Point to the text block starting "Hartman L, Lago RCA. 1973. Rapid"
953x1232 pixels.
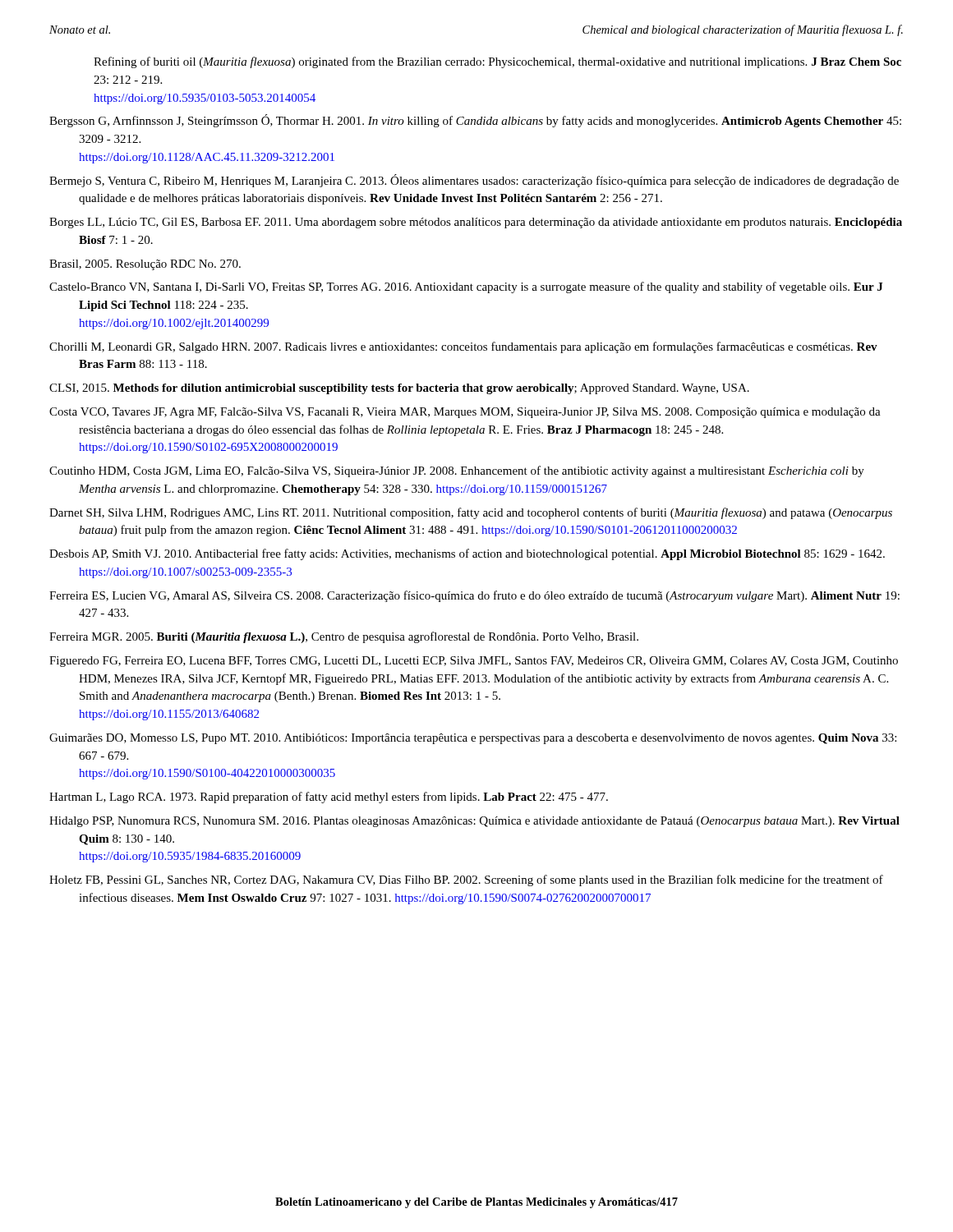(x=329, y=797)
